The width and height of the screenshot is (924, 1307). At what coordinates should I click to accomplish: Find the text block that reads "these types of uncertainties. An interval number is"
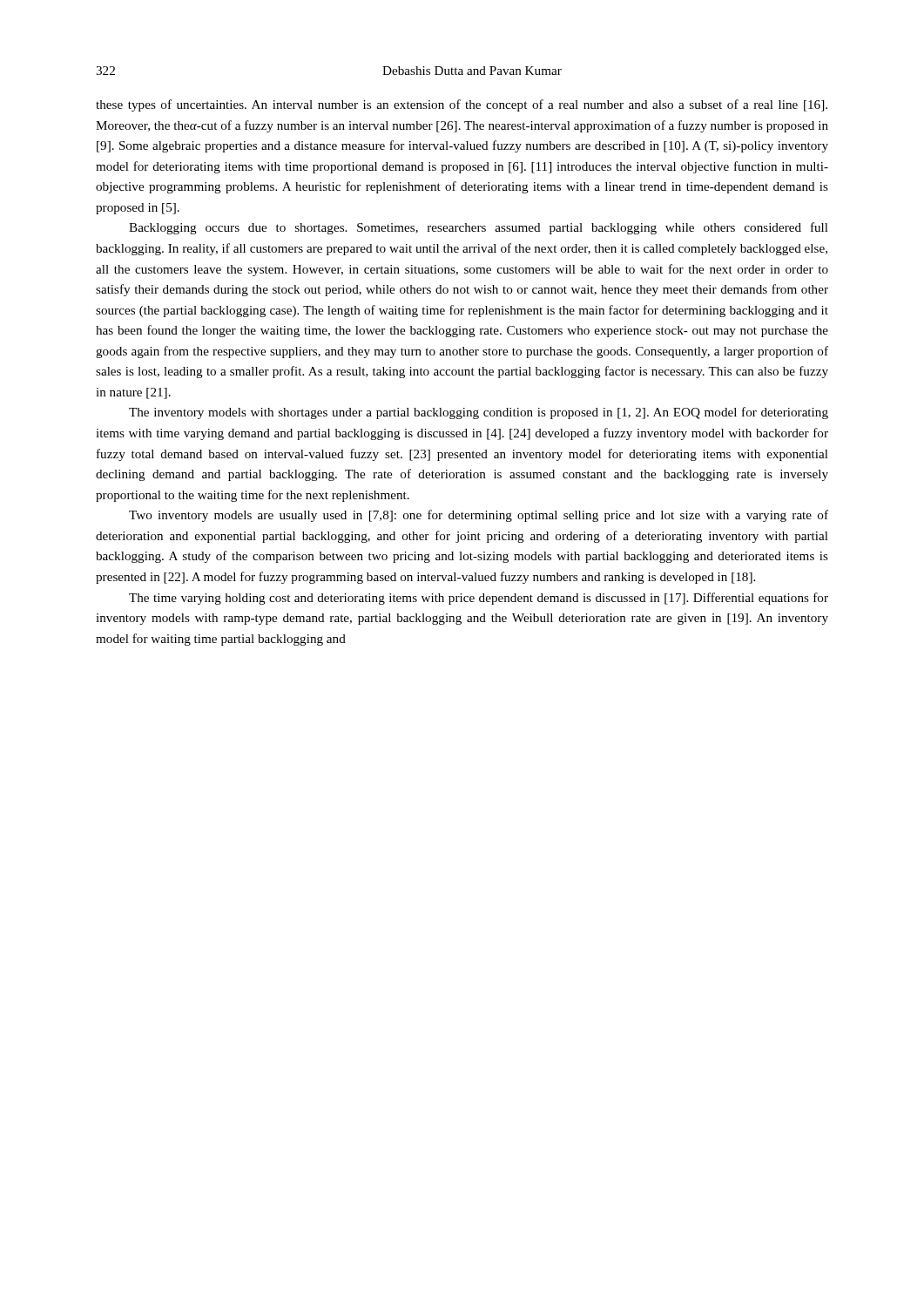point(462,156)
